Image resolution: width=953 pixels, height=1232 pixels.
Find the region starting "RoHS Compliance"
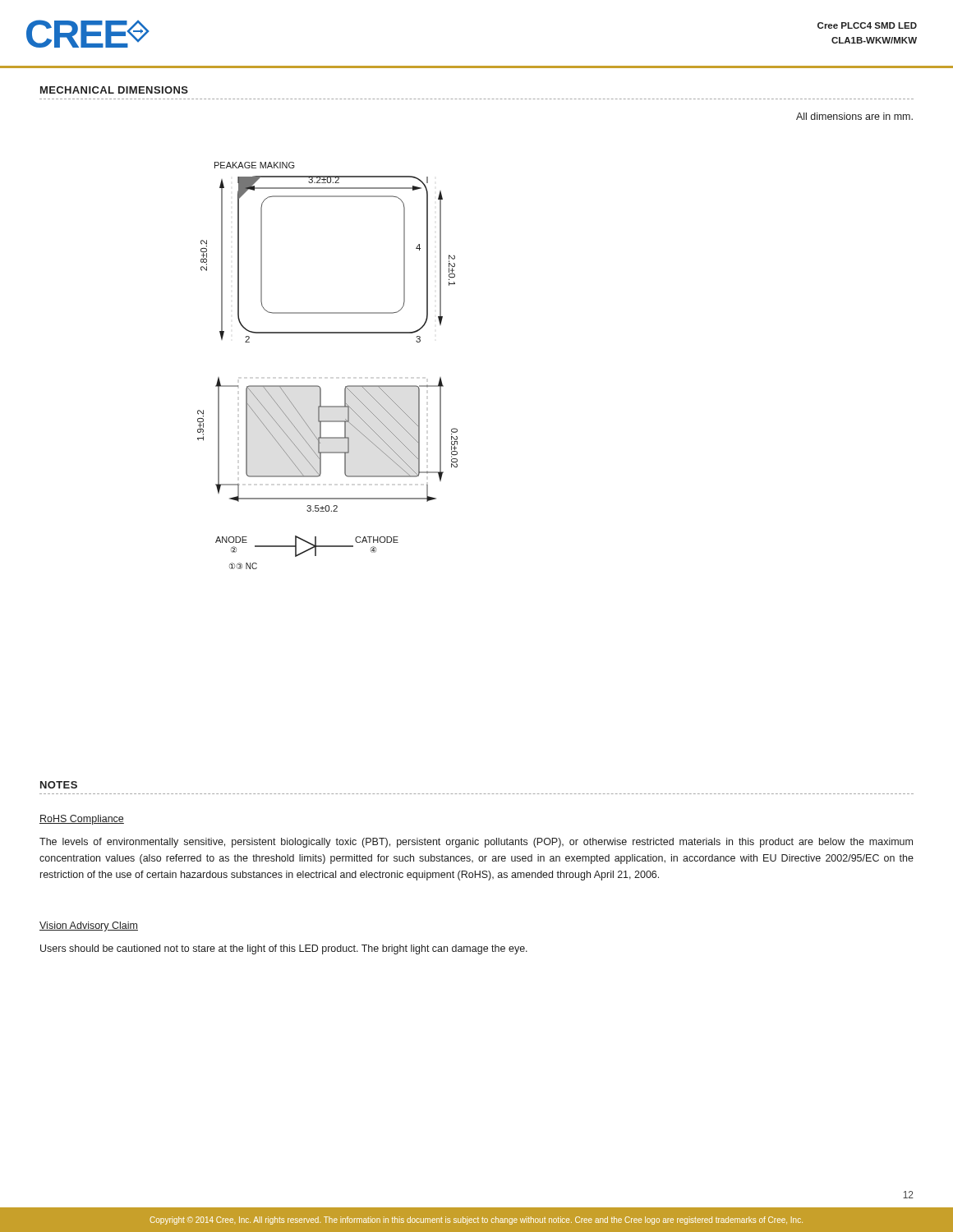click(82, 819)
